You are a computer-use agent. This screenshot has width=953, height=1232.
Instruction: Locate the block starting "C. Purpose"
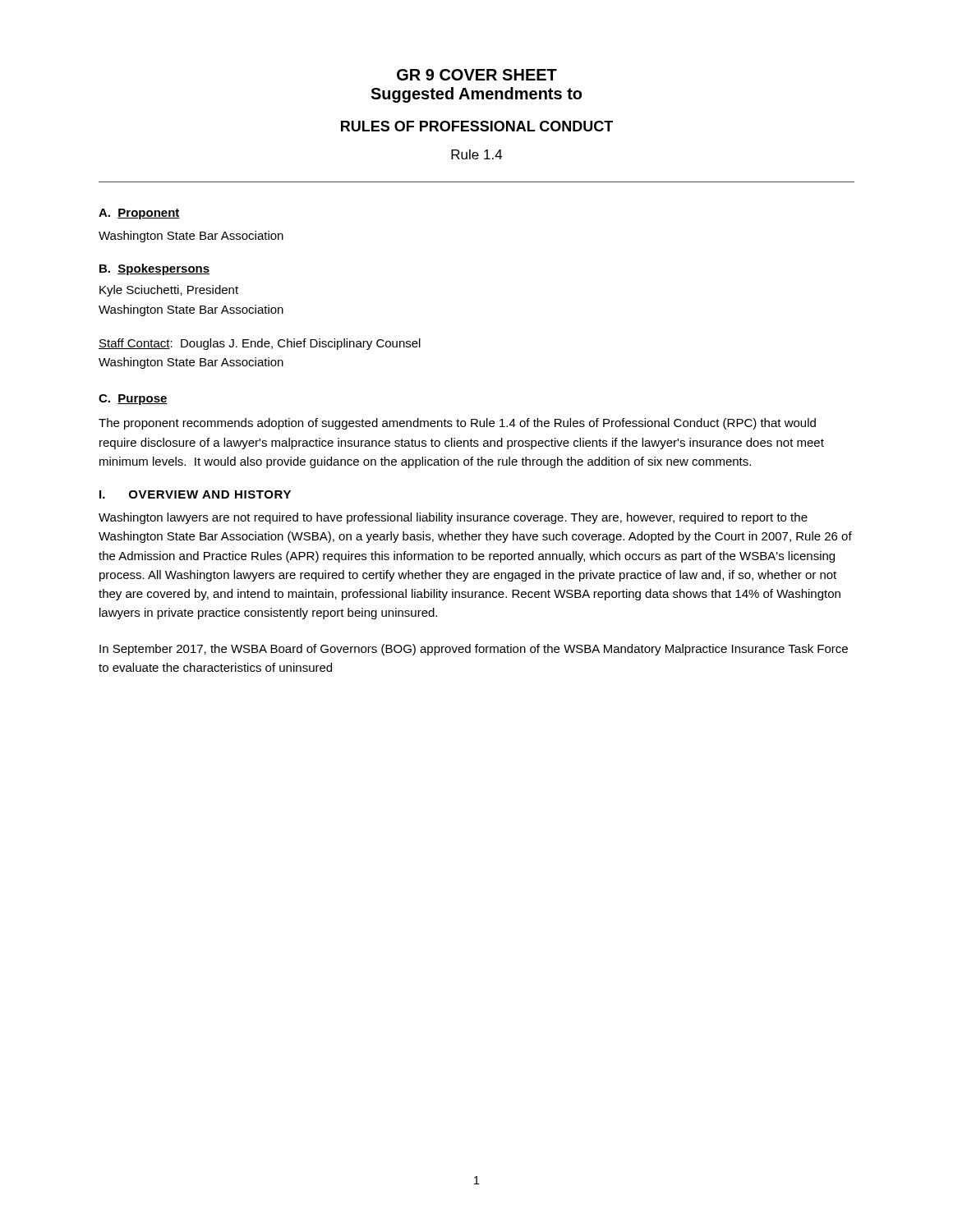click(133, 398)
